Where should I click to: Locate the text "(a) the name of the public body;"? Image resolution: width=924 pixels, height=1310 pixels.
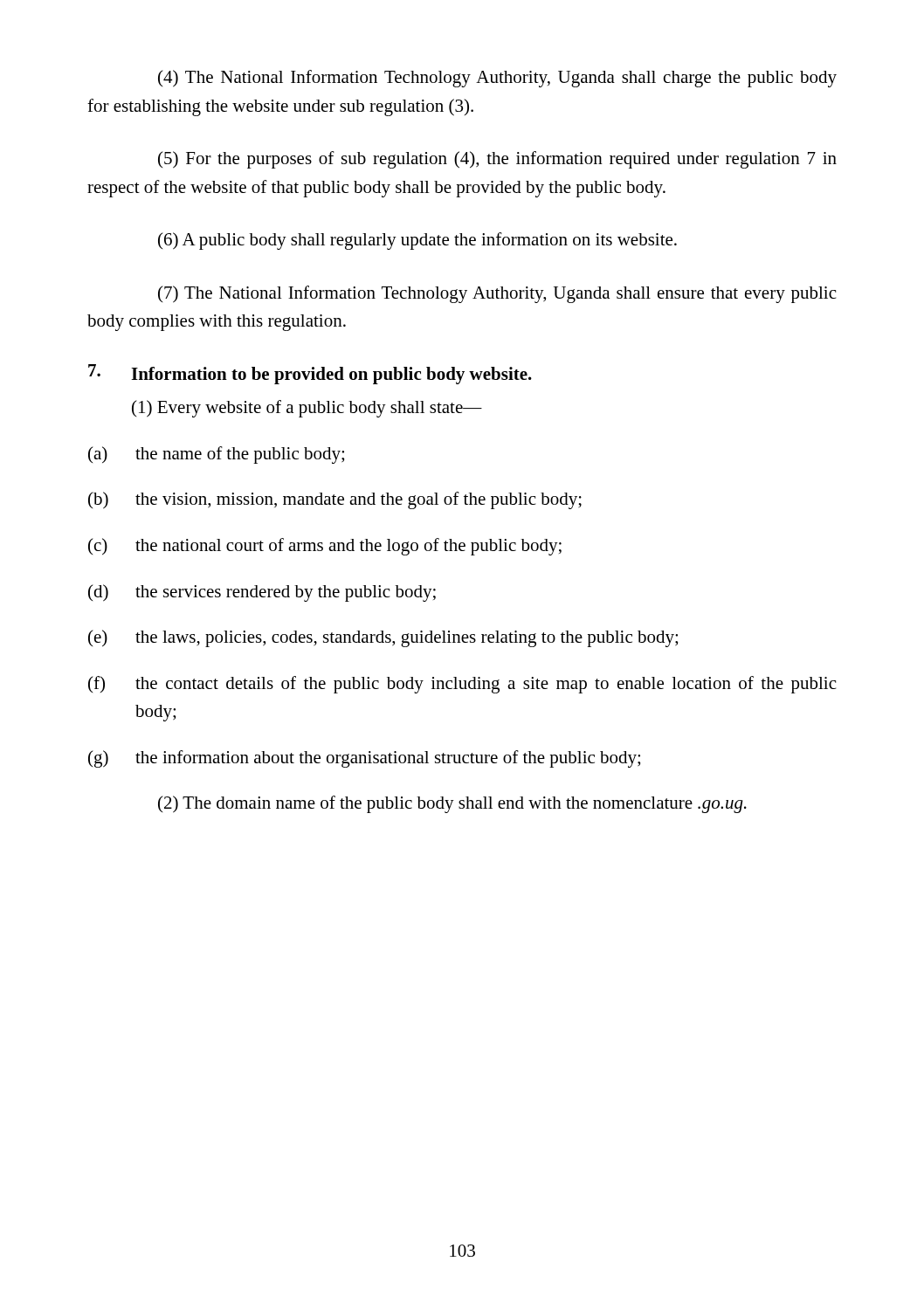216,455
